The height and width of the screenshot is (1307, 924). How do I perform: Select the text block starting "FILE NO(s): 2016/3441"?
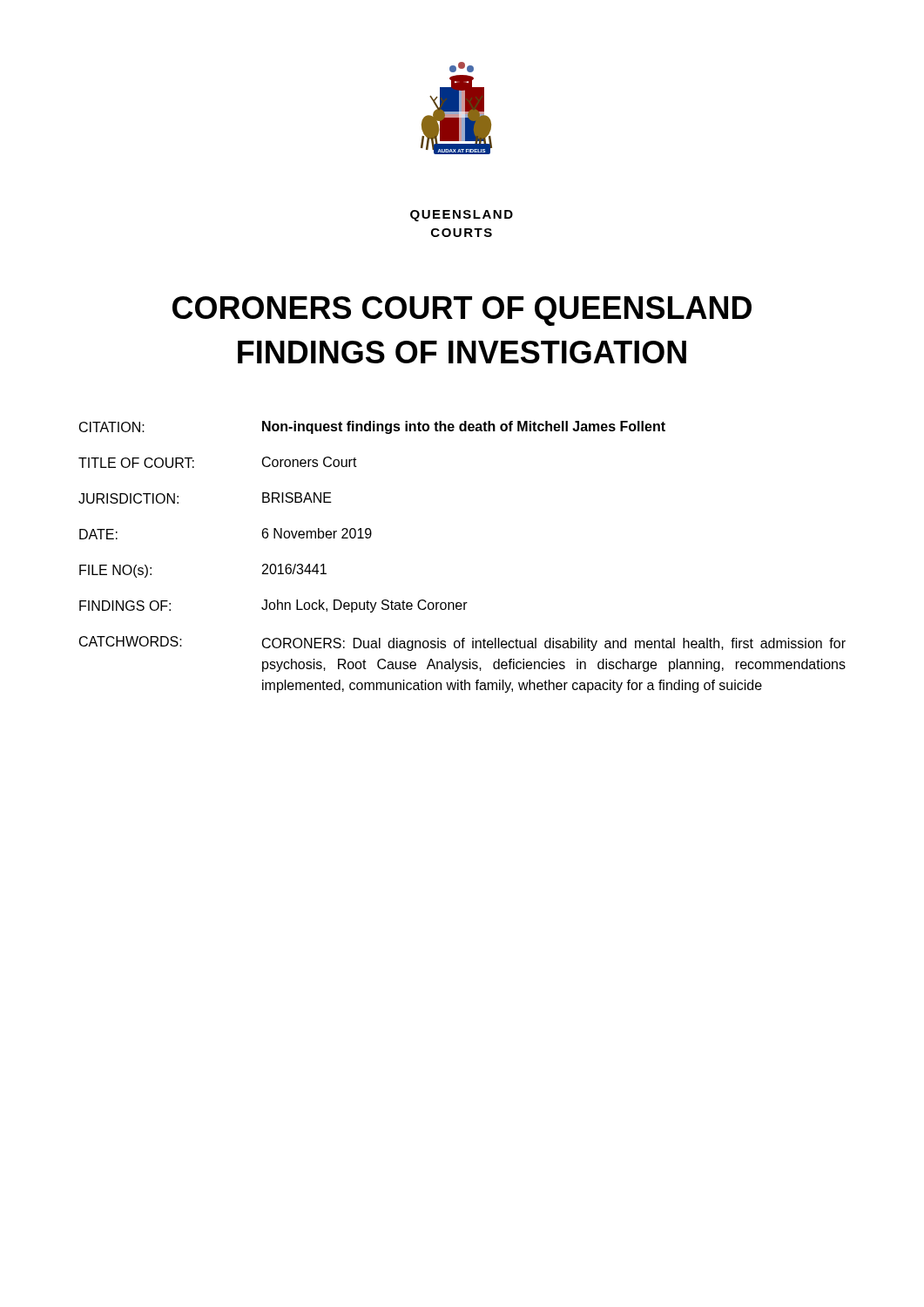point(116,570)
